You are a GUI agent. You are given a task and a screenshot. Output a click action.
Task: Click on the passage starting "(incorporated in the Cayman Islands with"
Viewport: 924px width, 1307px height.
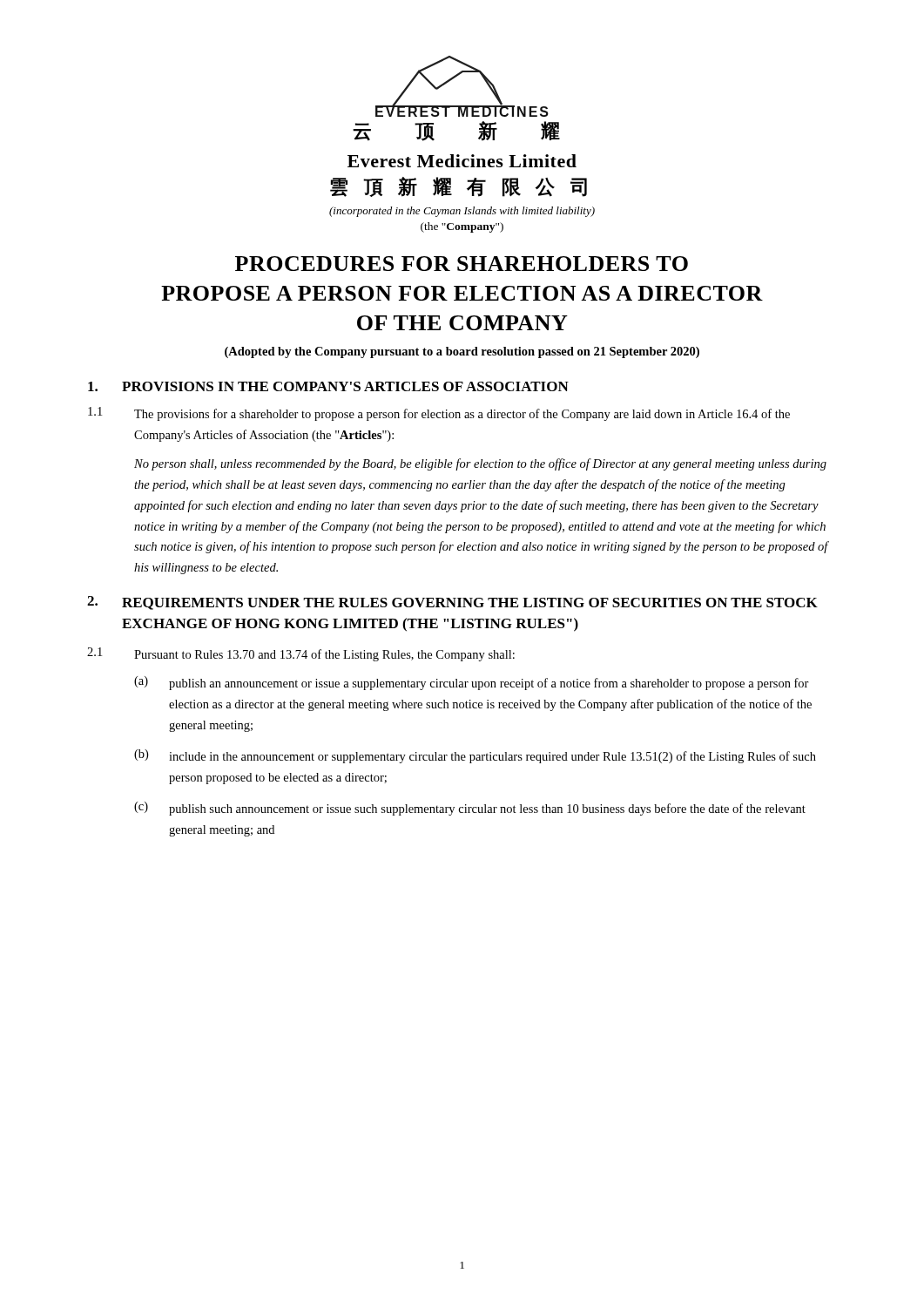(x=462, y=210)
